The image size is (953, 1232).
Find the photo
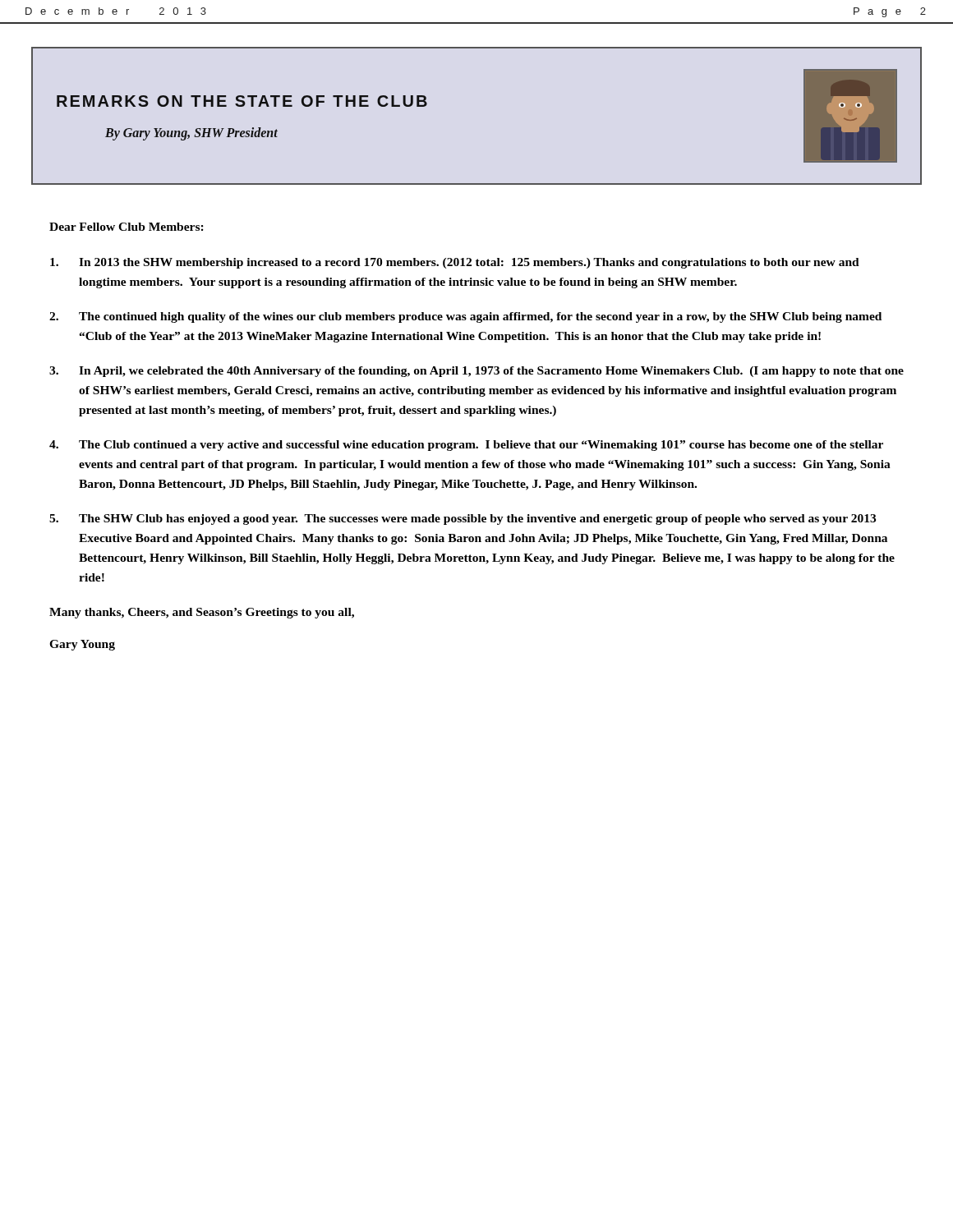pyautogui.click(x=850, y=116)
